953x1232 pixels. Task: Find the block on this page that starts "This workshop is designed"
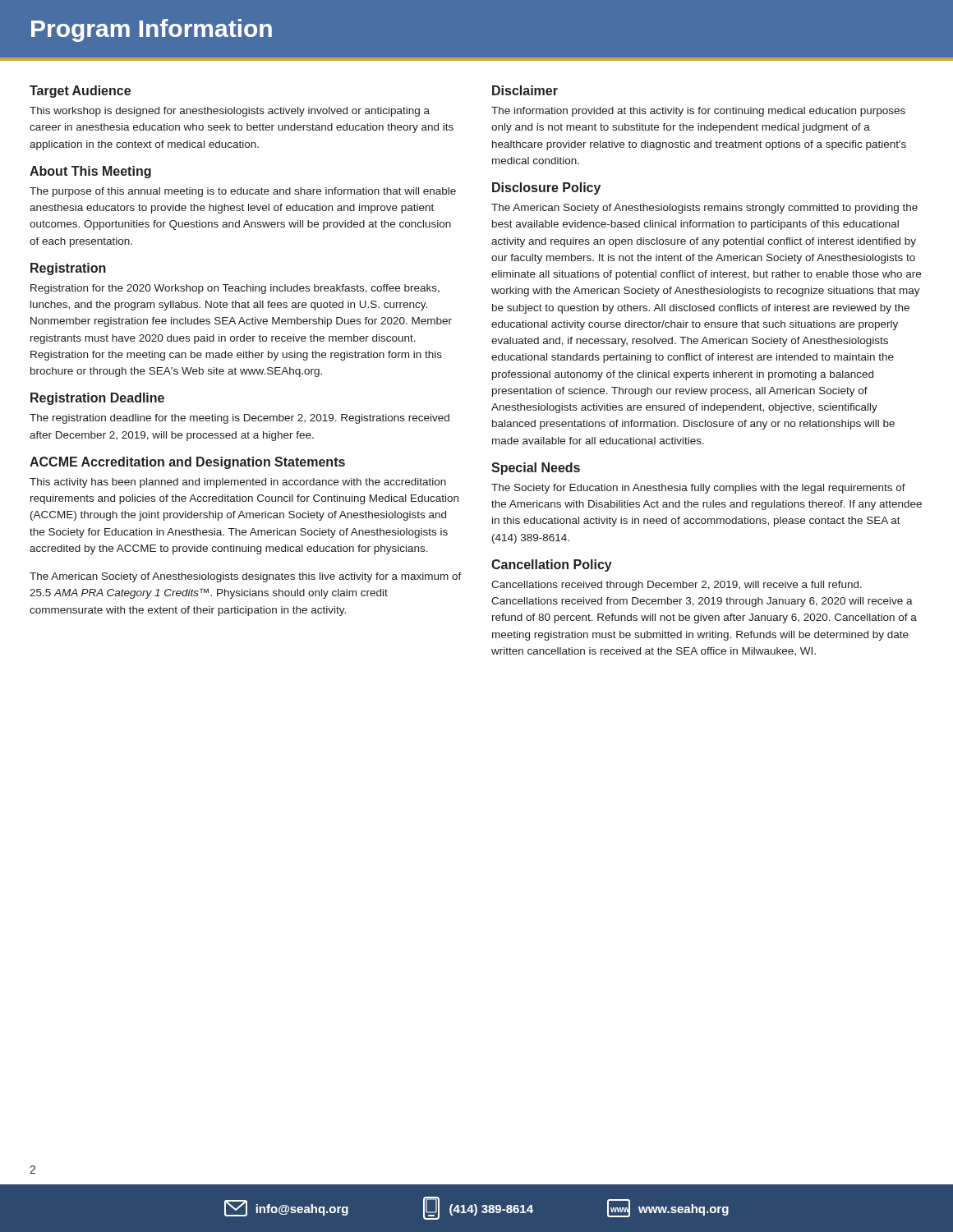[x=242, y=127]
